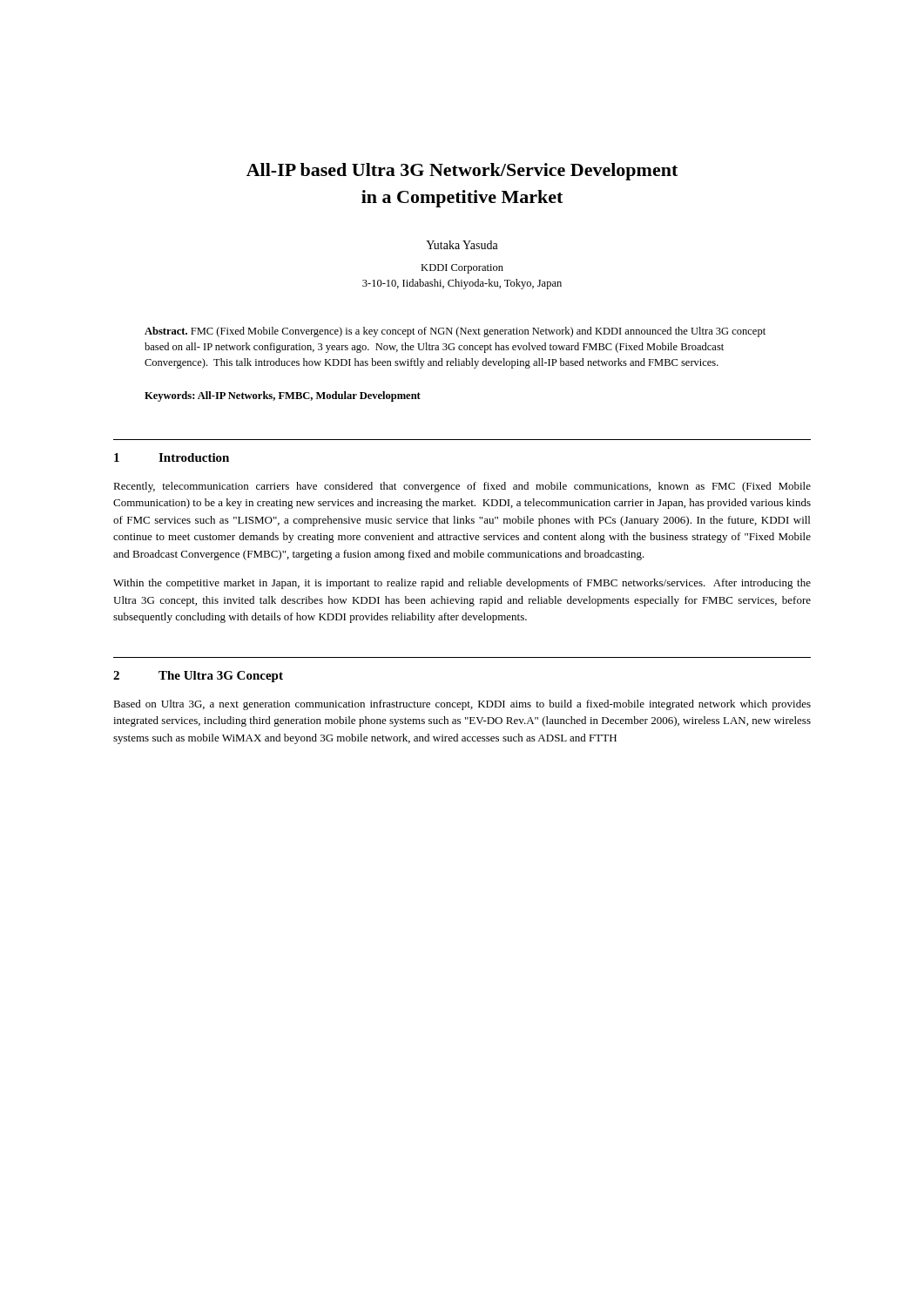Find the passage starting "Keywords: All-IP Networks, FMBC, Modular Development"
The width and height of the screenshot is (924, 1307).
[x=283, y=396]
